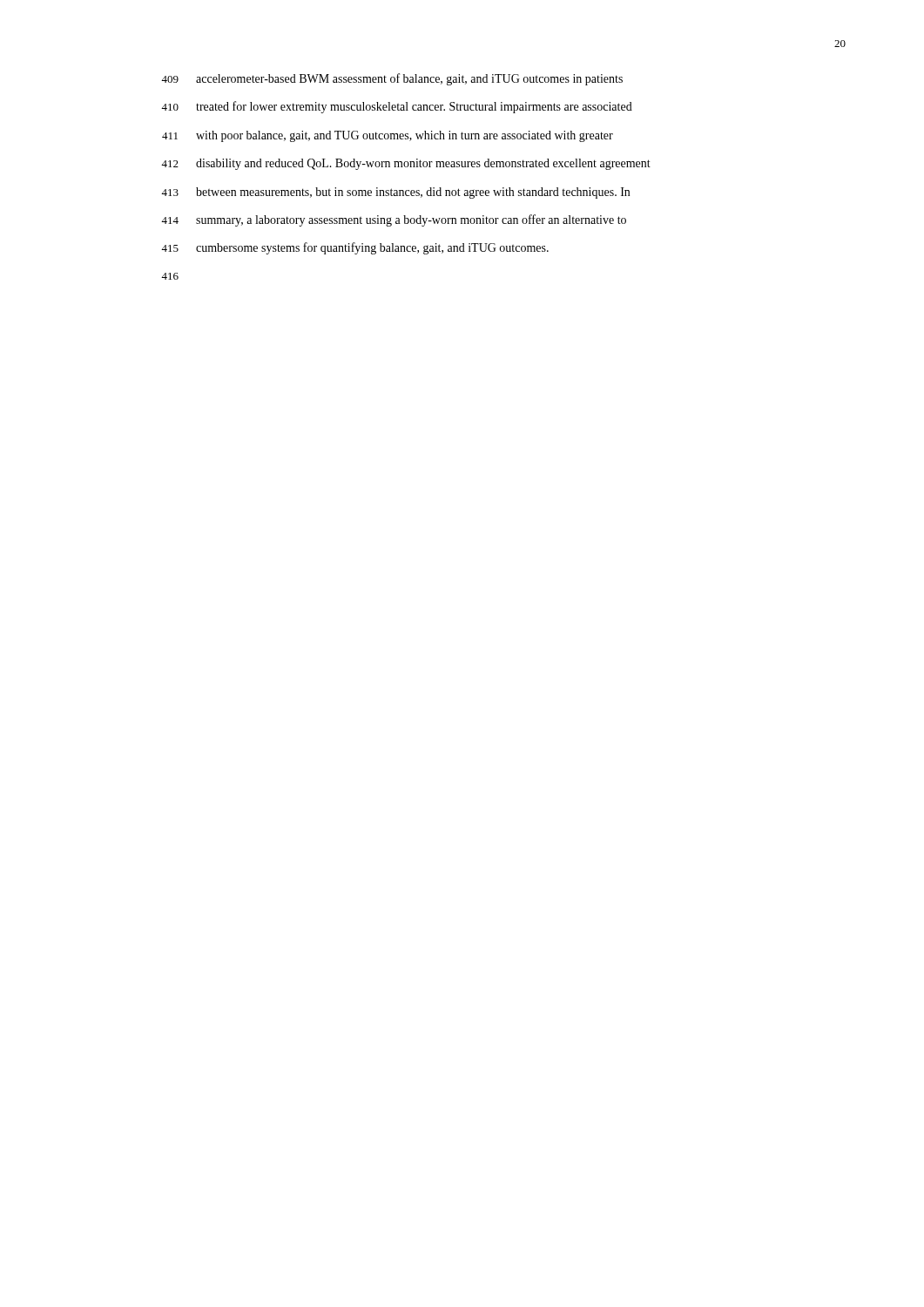
Task: Find the block on this page that starts "411 with poor balance,"
Action: pyautogui.click(x=372, y=136)
